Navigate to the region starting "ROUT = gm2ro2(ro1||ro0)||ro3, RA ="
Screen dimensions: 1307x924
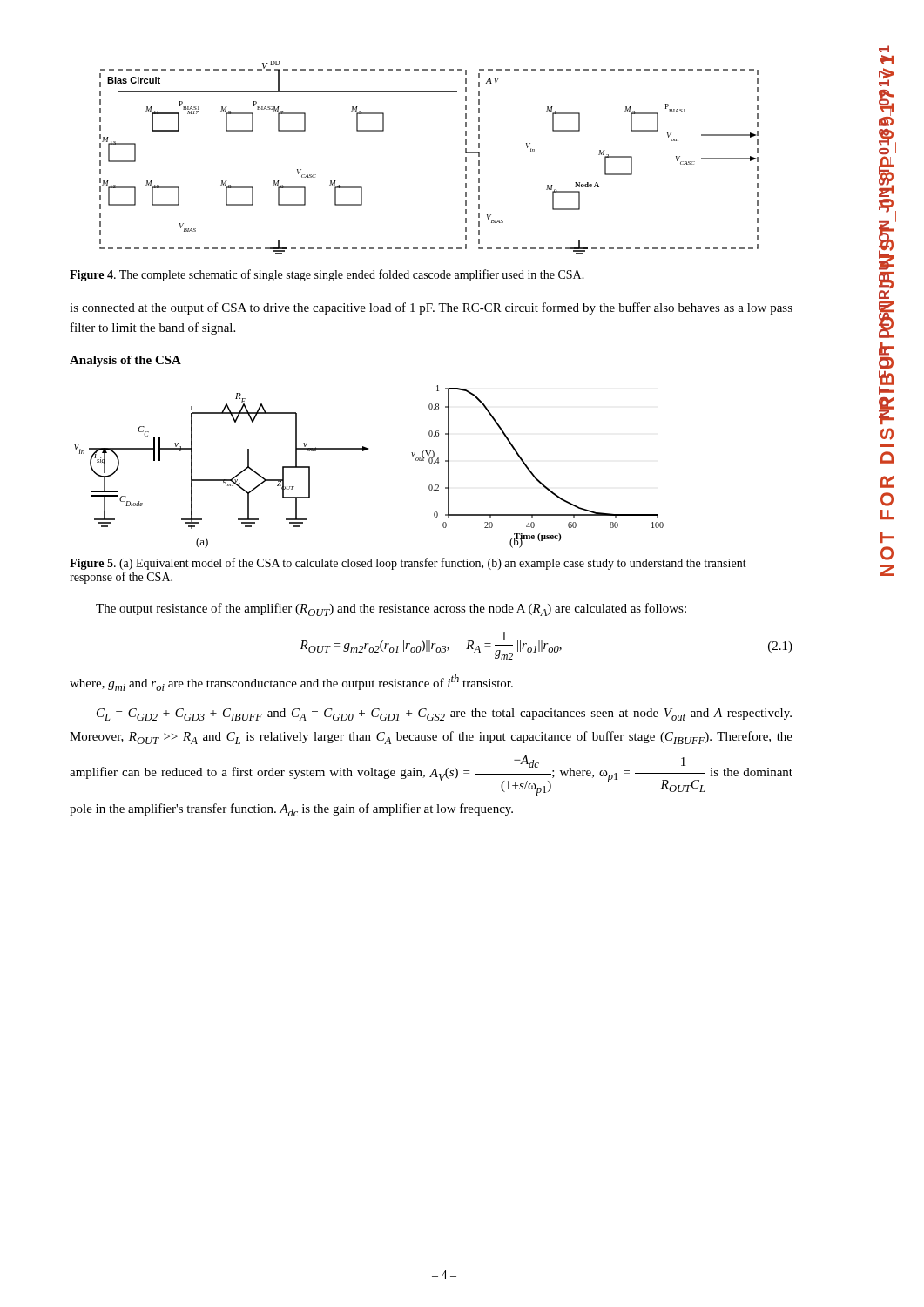coord(431,646)
